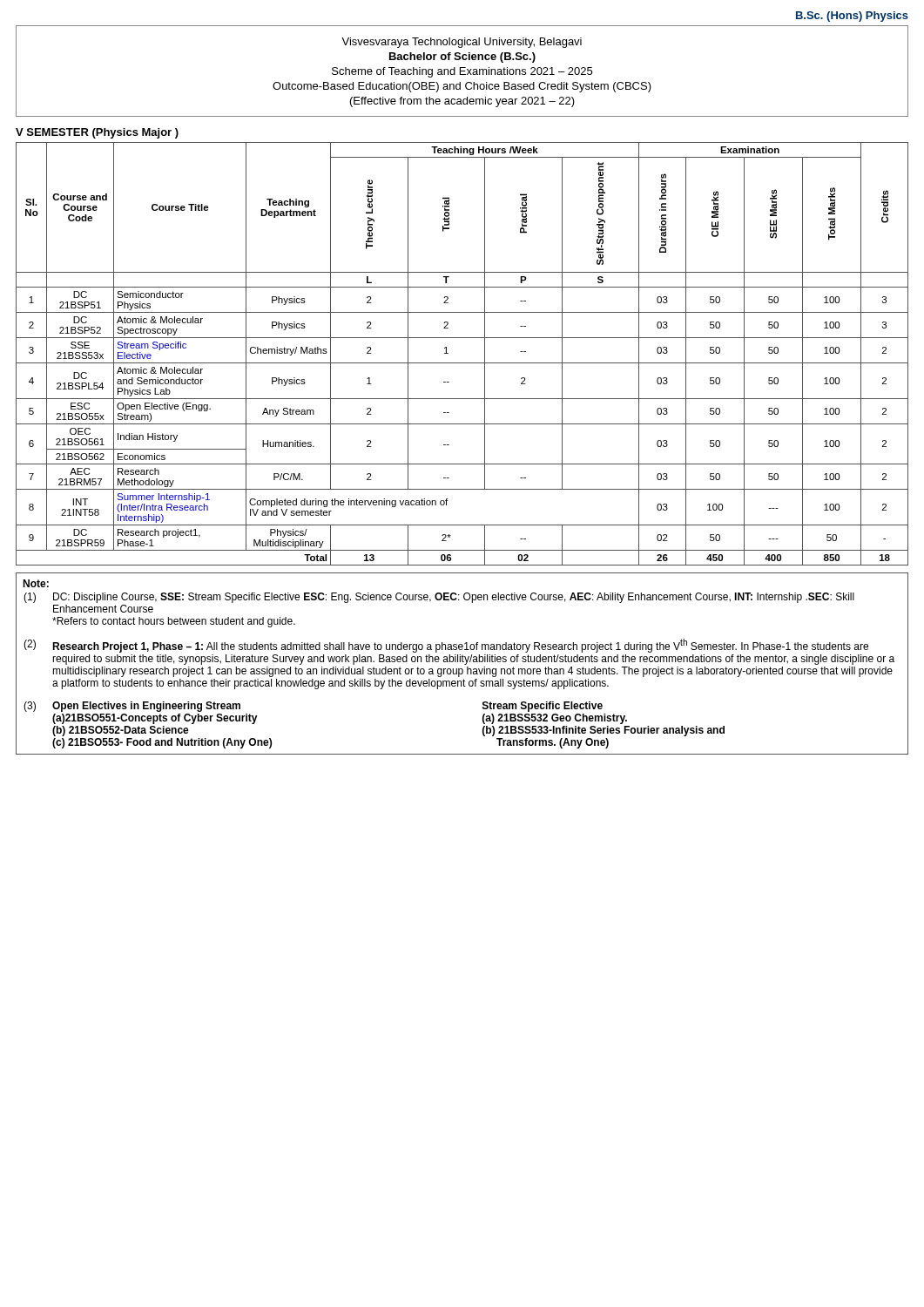Find the text starting "Note: (1) DC: Discipline Course, SSE:"
Image resolution: width=924 pixels, height=1307 pixels.
click(462, 603)
